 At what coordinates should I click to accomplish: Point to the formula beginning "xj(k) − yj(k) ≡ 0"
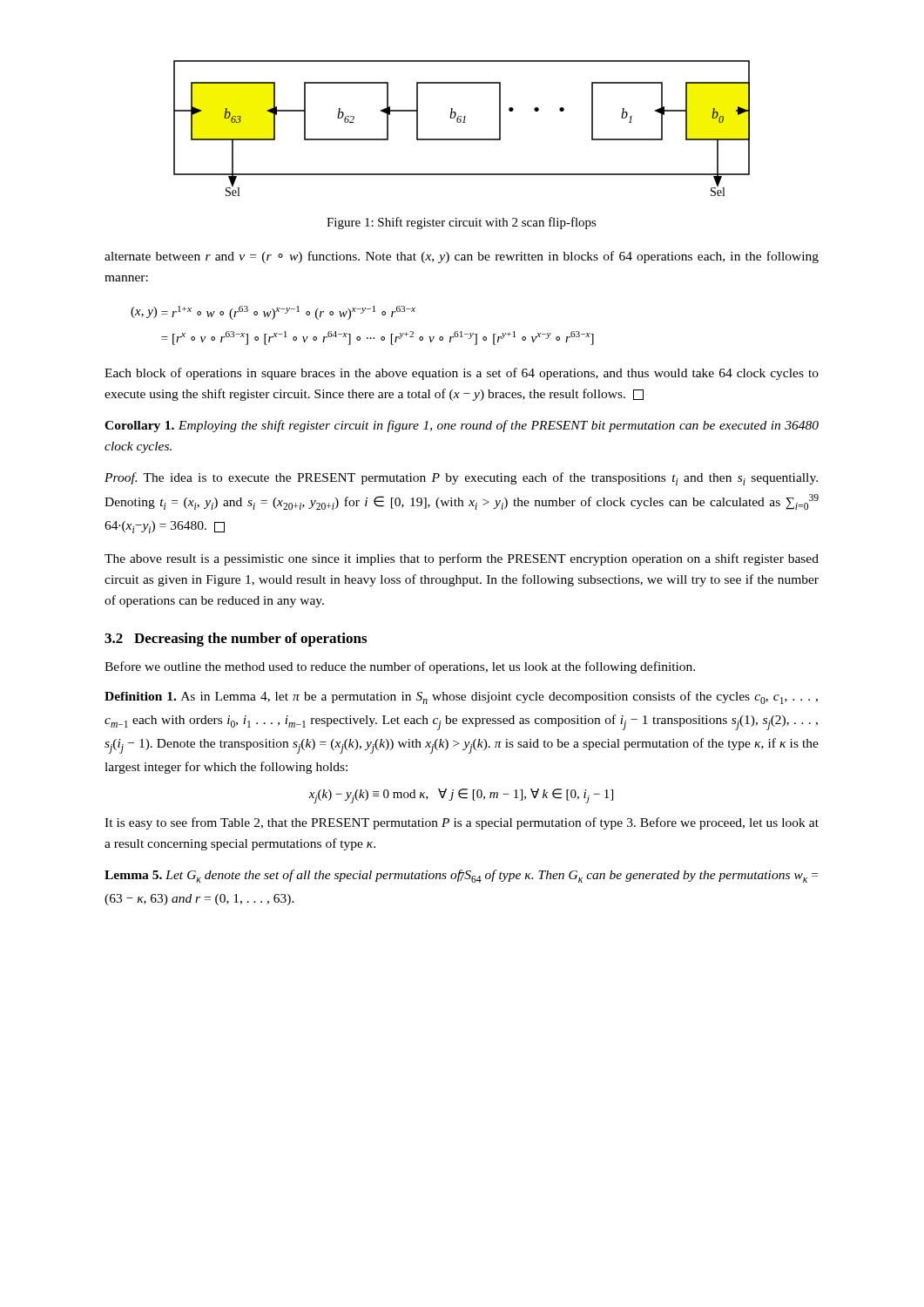click(462, 795)
